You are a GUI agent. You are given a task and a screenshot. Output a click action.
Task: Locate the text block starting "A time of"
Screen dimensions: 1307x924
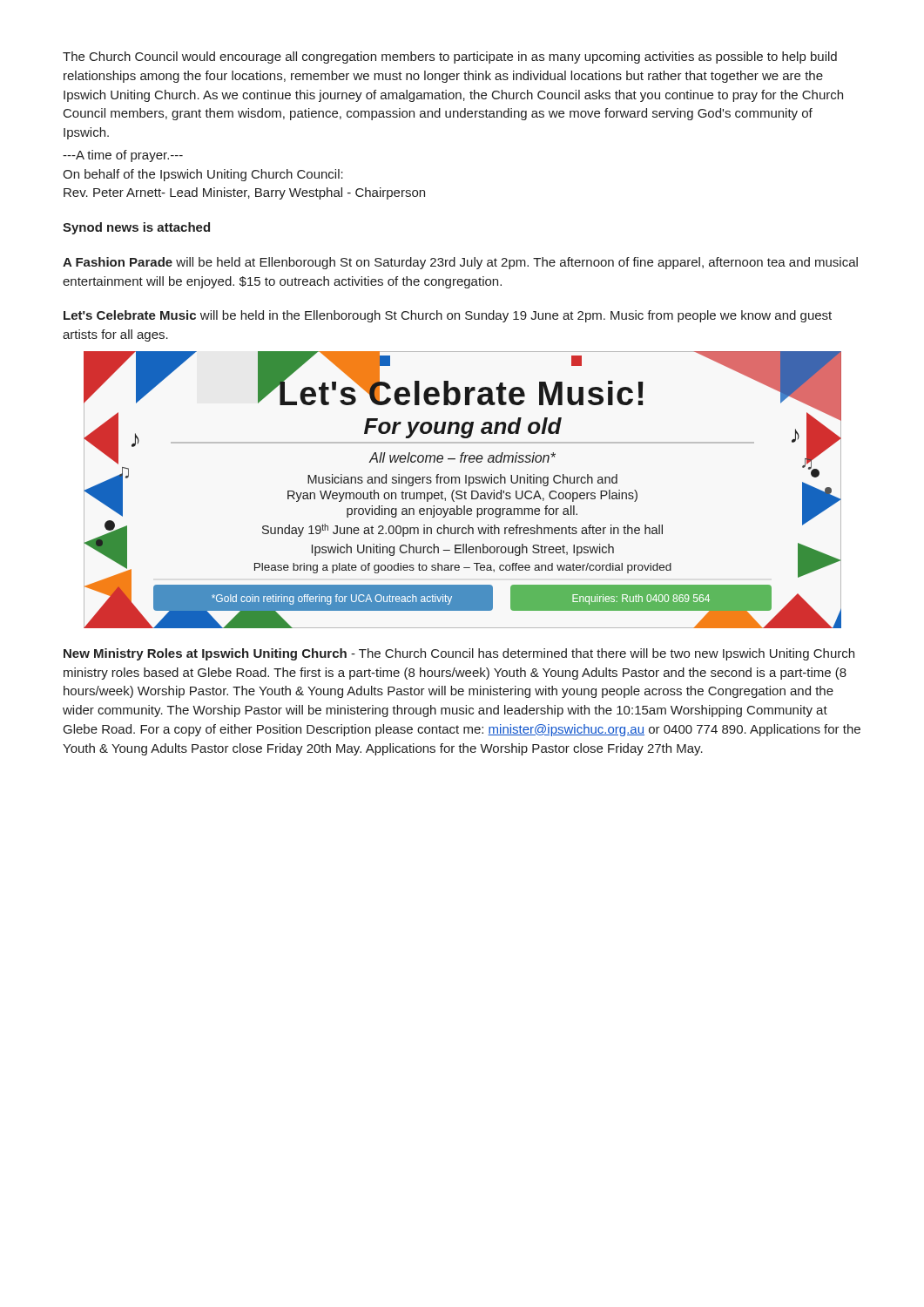coord(123,154)
